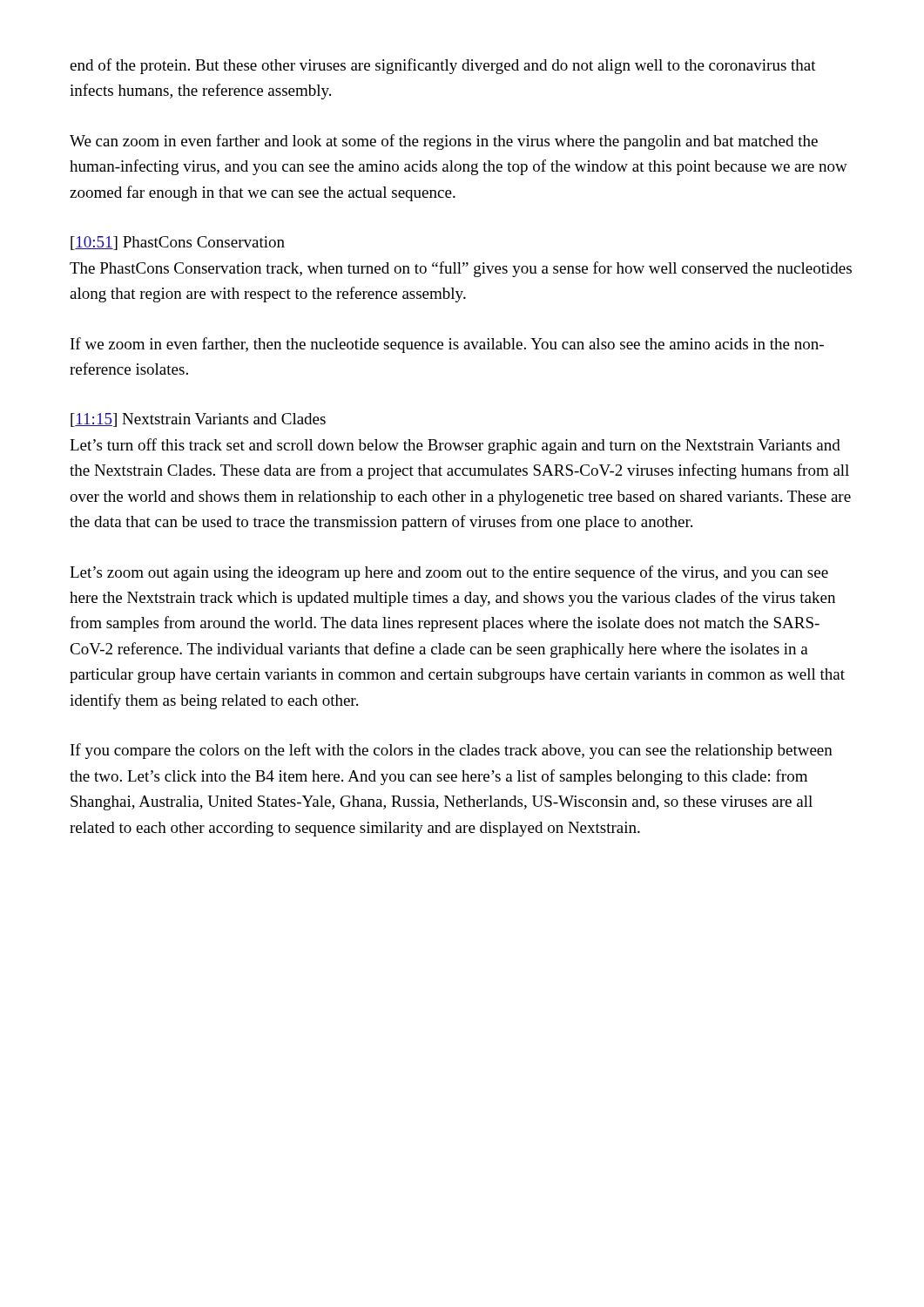924x1307 pixels.
Task: Navigate to the region starting "The PhastCons Conservation track, when turned"
Action: (x=461, y=280)
